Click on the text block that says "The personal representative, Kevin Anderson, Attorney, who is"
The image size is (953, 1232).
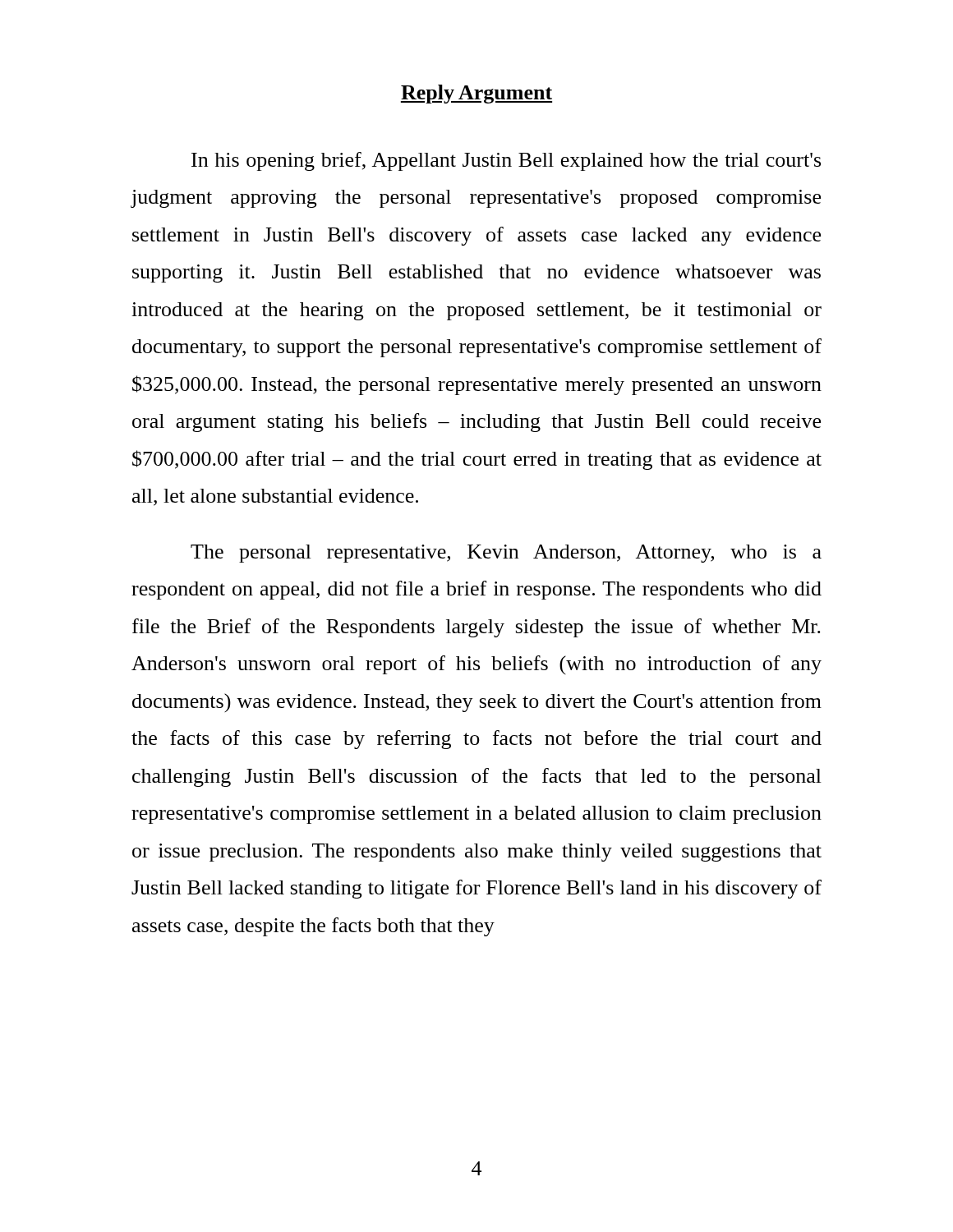click(x=476, y=738)
